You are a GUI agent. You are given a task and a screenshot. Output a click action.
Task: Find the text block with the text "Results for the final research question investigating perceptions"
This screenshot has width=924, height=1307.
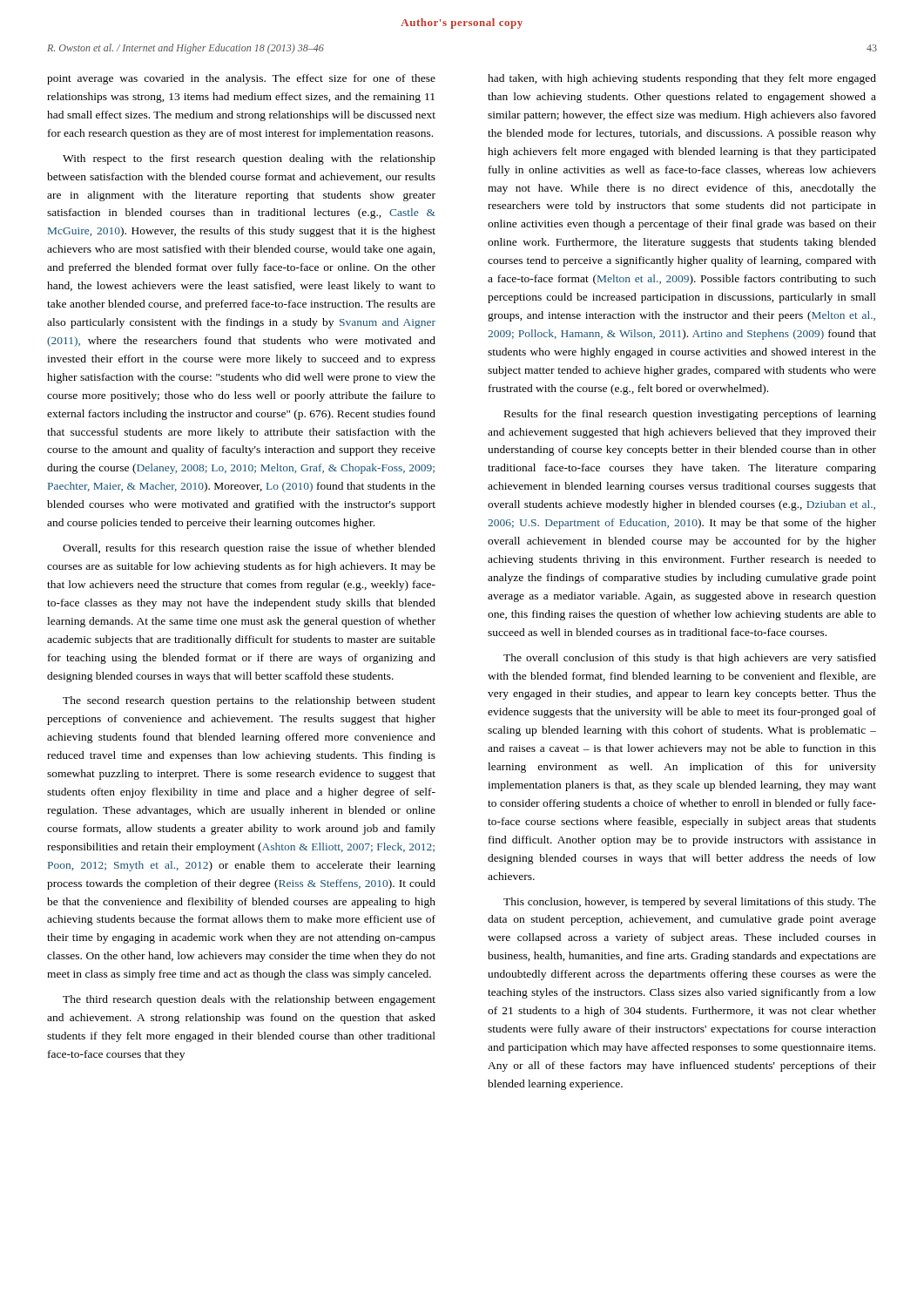[x=682, y=523]
